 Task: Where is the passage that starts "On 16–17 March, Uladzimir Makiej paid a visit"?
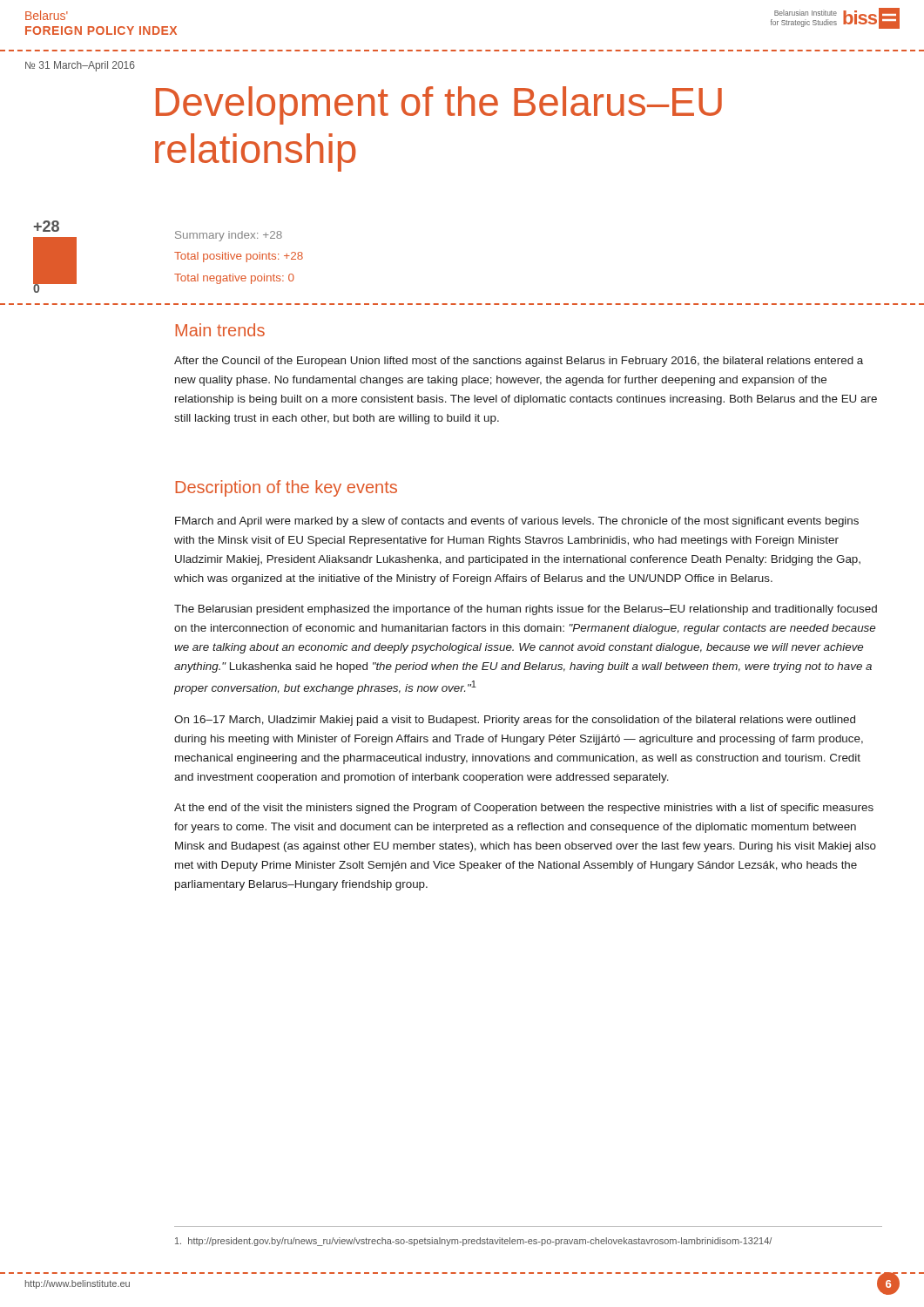tap(519, 748)
